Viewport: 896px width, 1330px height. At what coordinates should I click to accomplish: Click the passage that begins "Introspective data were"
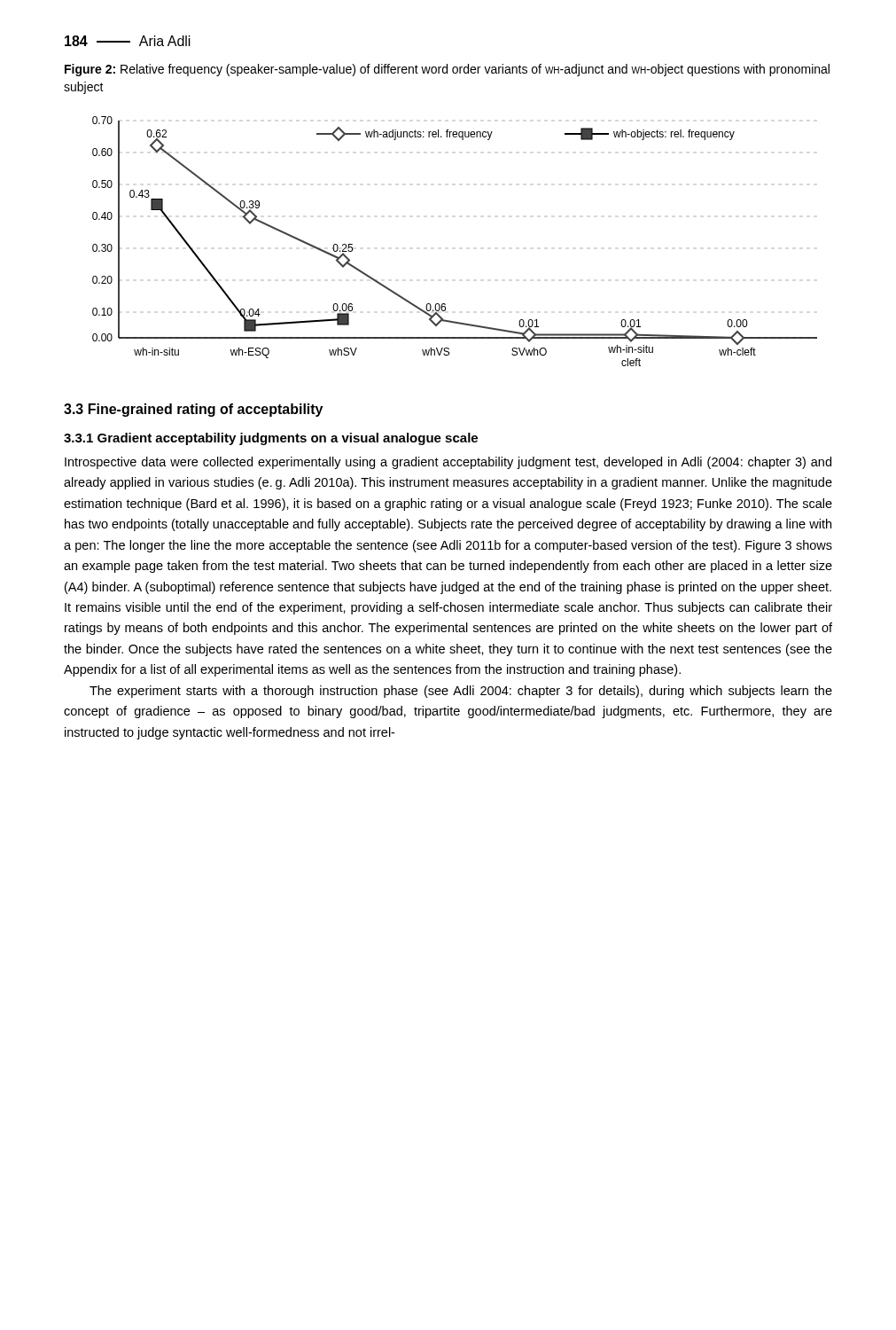click(x=448, y=566)
